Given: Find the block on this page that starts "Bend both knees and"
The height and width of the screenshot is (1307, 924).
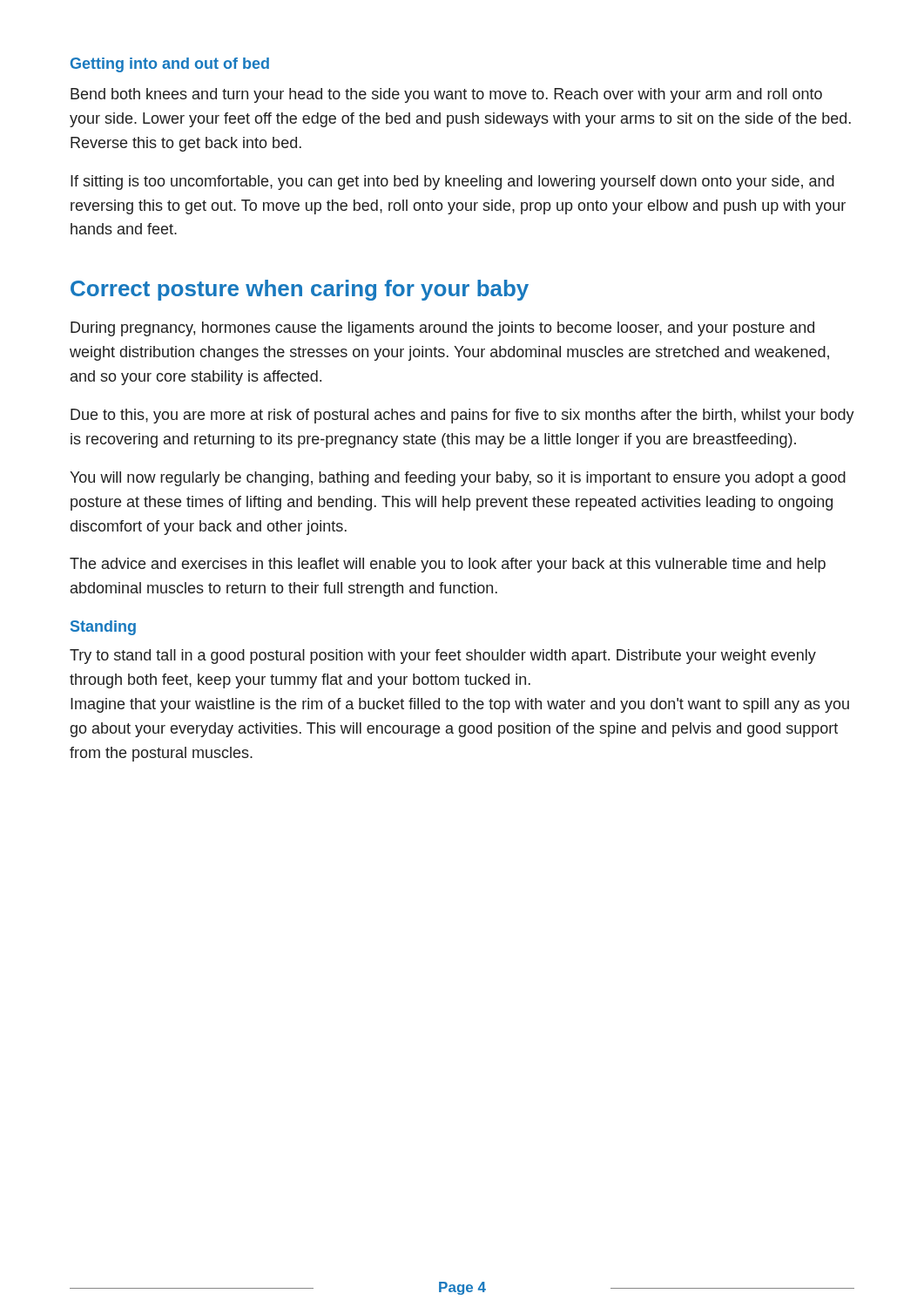Looking at the screenshot, I should pyautogui.click(x=461, y=118).
